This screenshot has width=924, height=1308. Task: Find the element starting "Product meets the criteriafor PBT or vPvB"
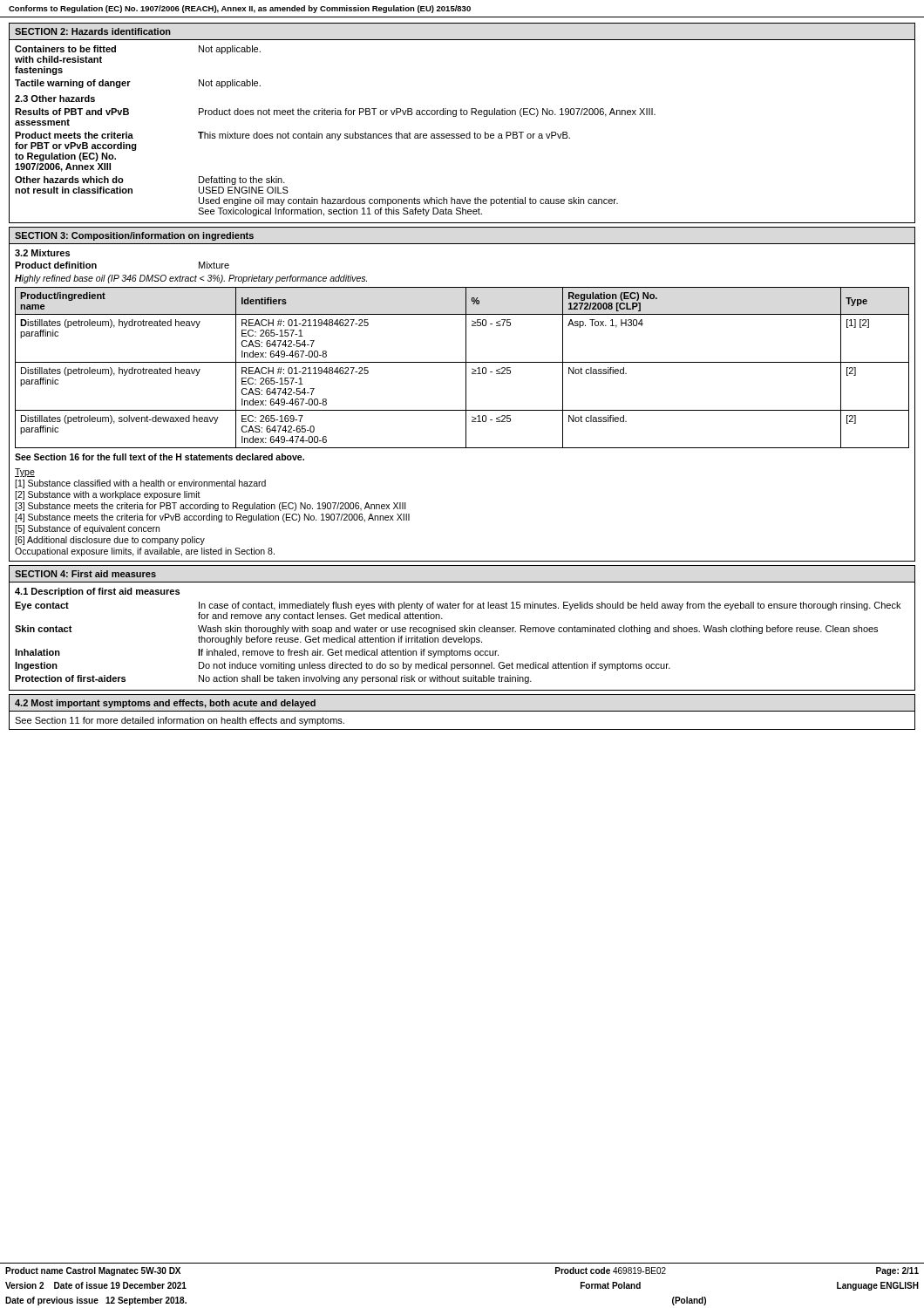pos(292,136)
